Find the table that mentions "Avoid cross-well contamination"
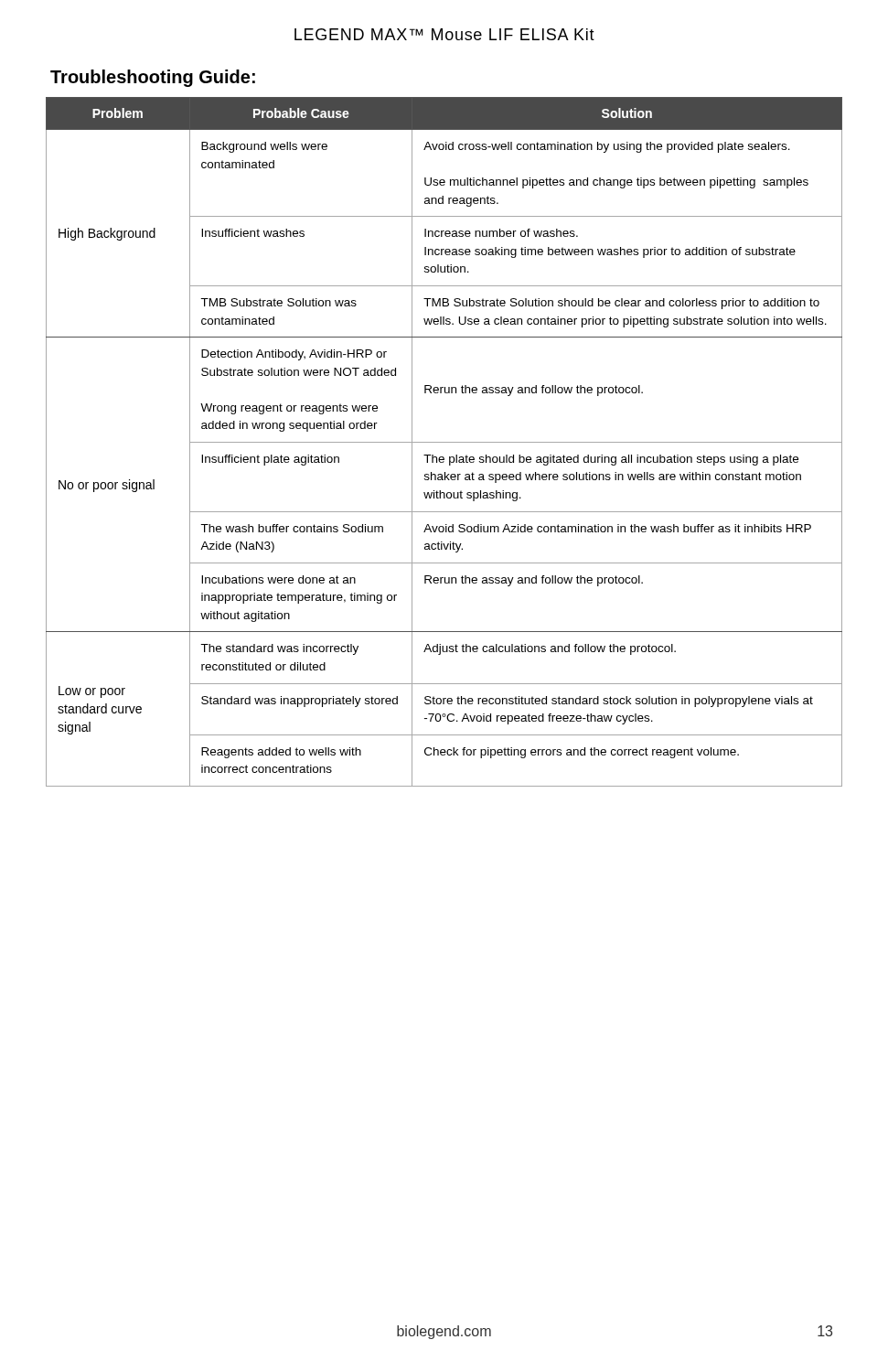888x1372 pixels. 444,442
